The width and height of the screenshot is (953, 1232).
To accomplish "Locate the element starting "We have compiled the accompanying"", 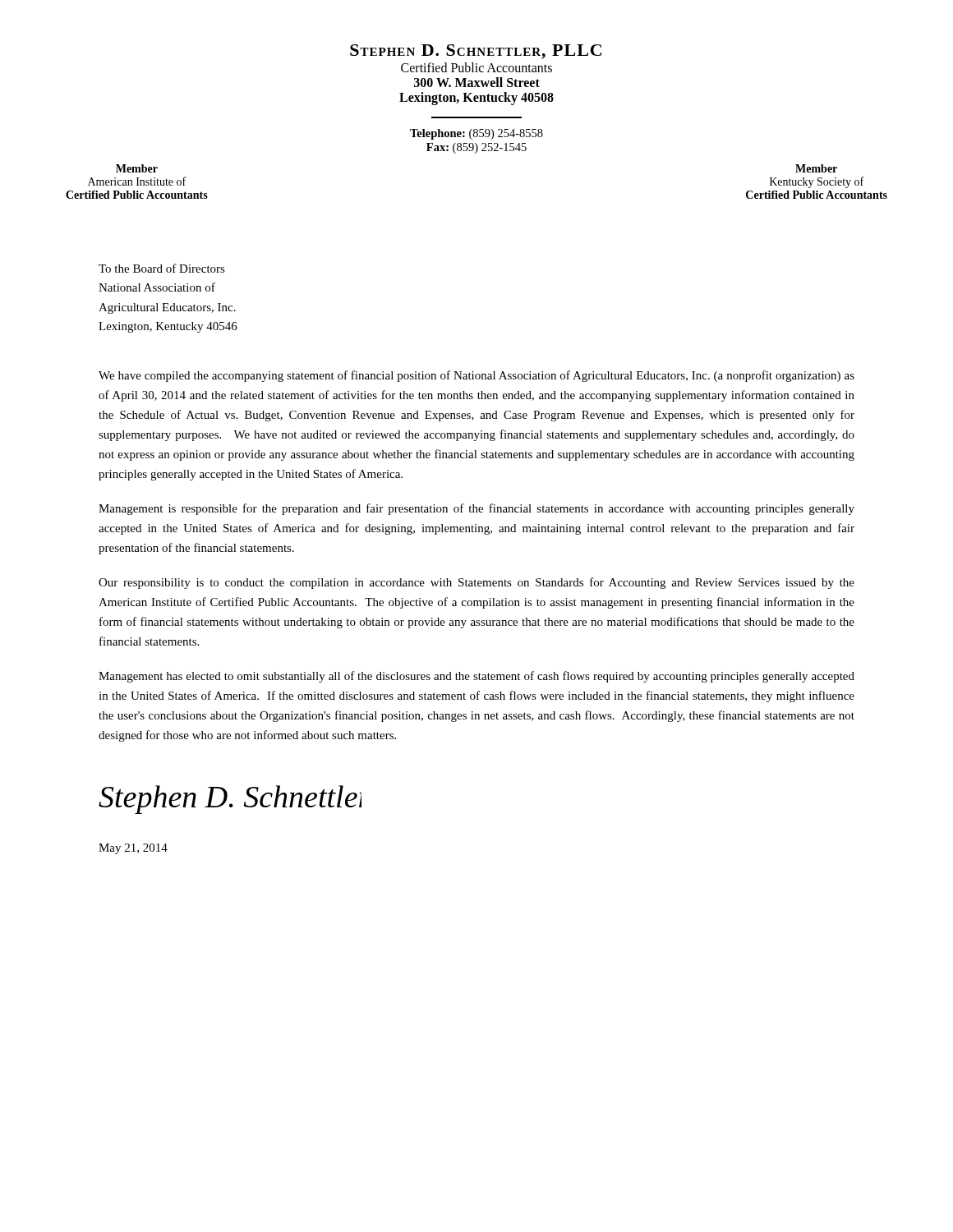I will point(476,425).
